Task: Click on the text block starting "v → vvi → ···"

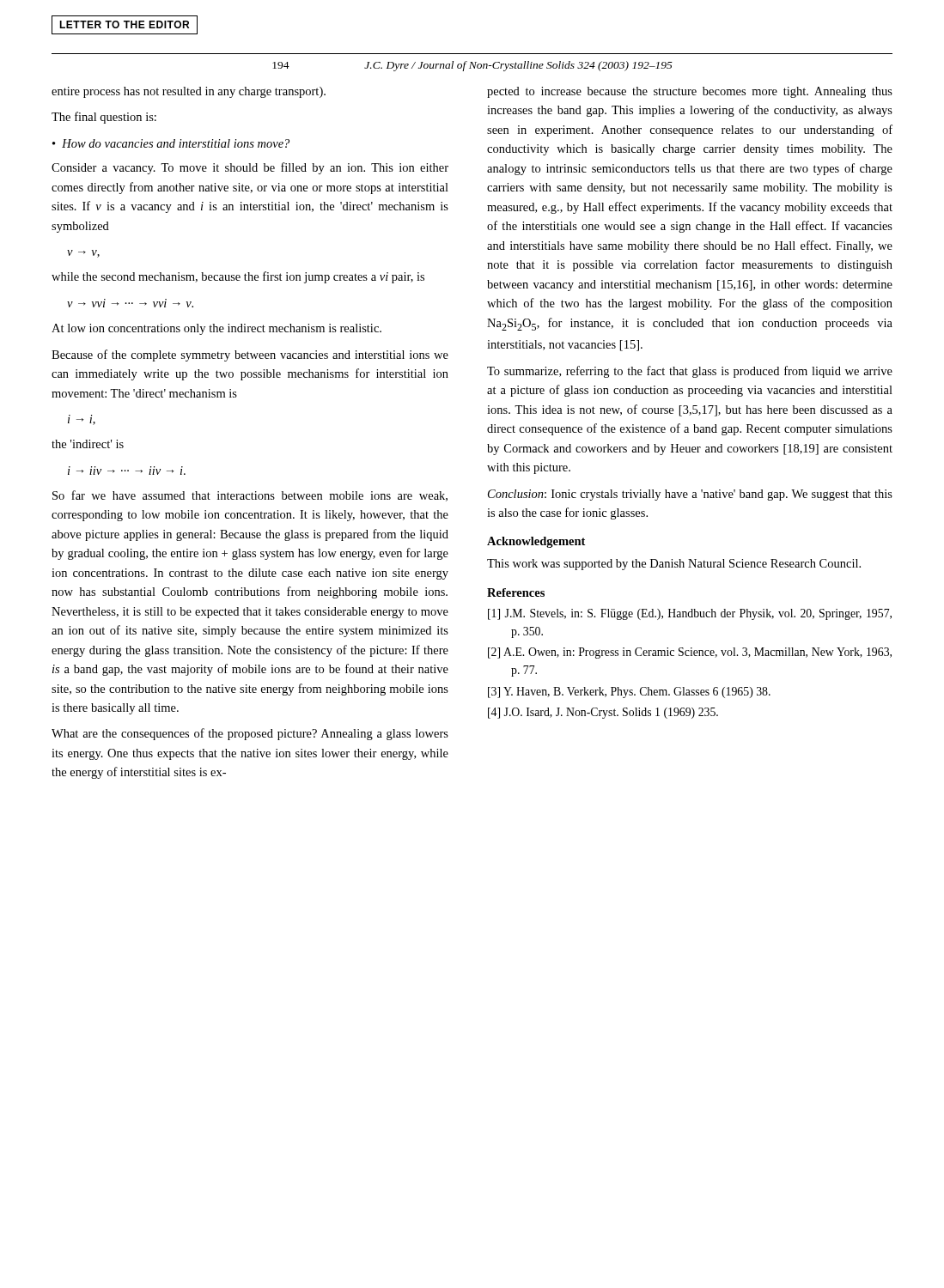Action: 131,303
